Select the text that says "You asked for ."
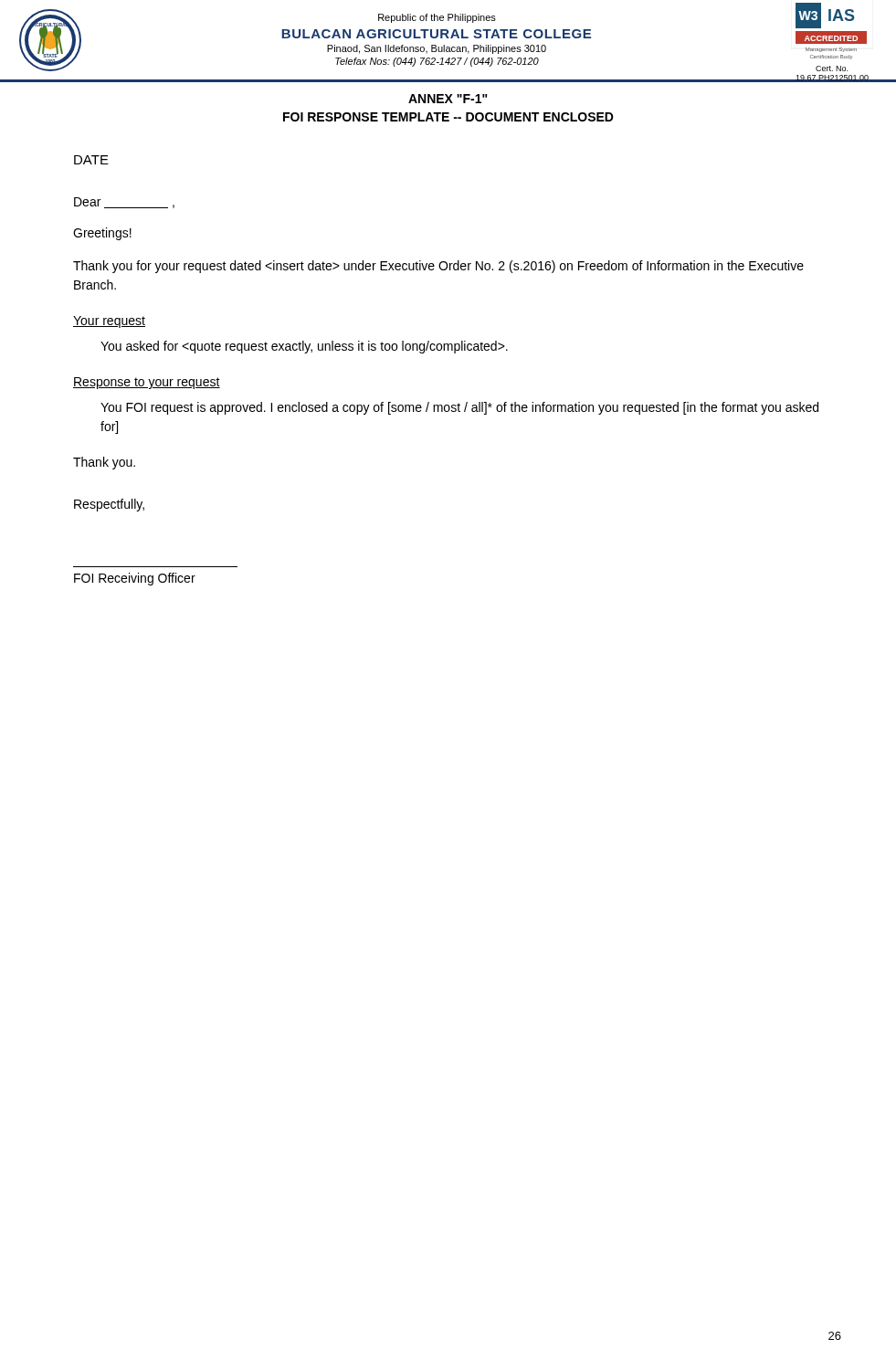The width and height of the screenshot is (896, 1370). coord(304,346)
